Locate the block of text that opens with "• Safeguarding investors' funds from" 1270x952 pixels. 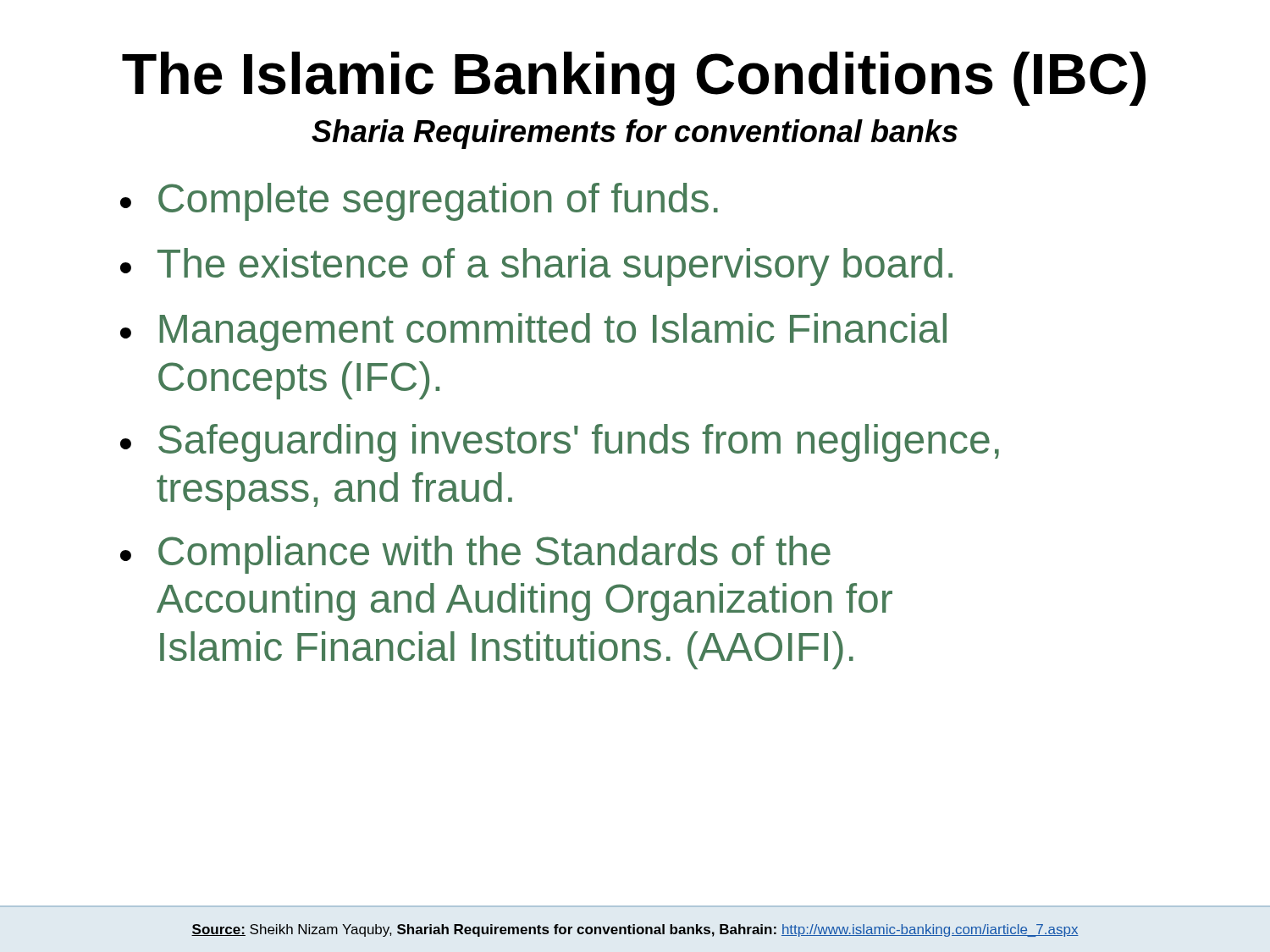point(560,465)
